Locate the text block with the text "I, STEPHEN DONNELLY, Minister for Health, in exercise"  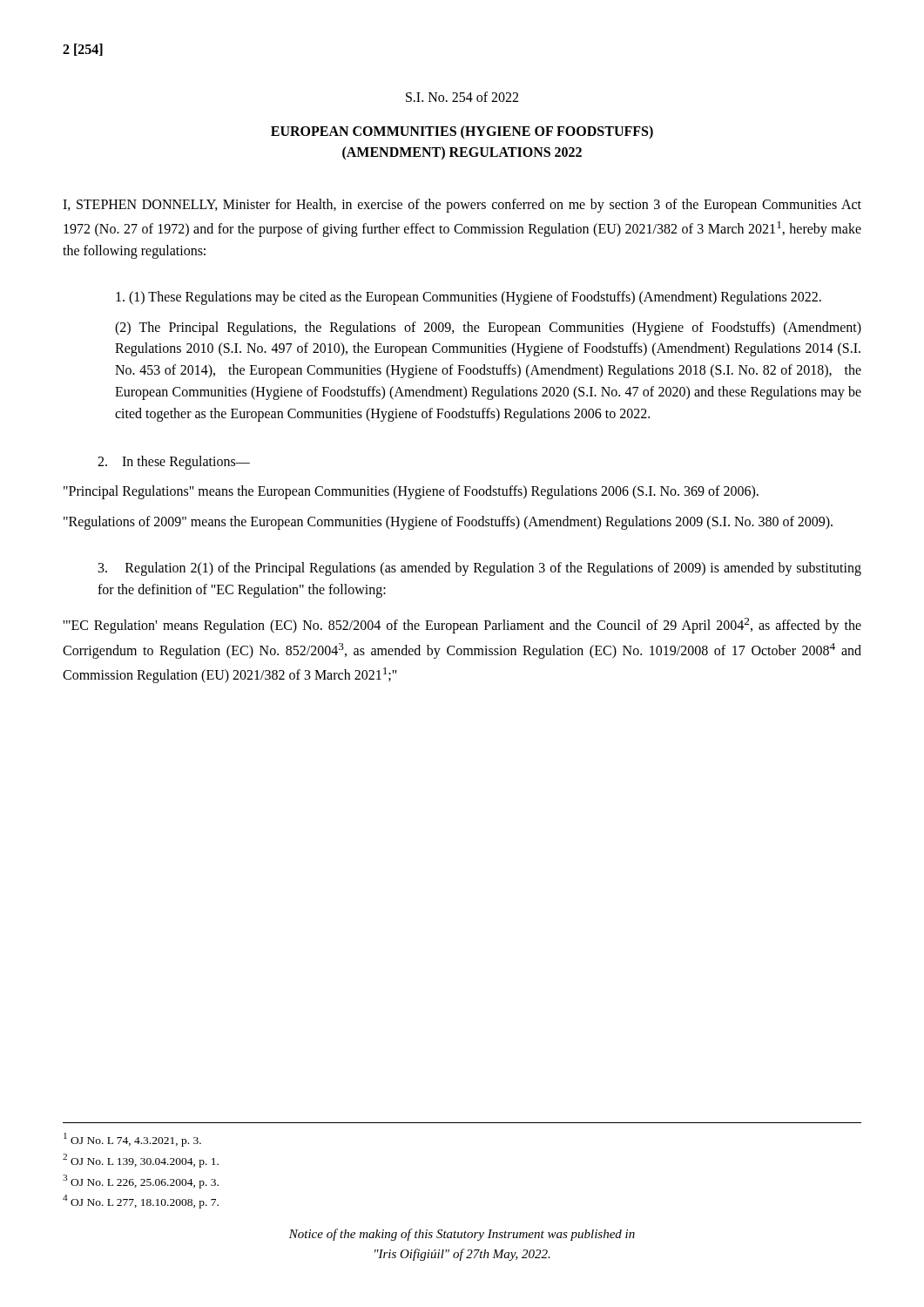[462, 227]
